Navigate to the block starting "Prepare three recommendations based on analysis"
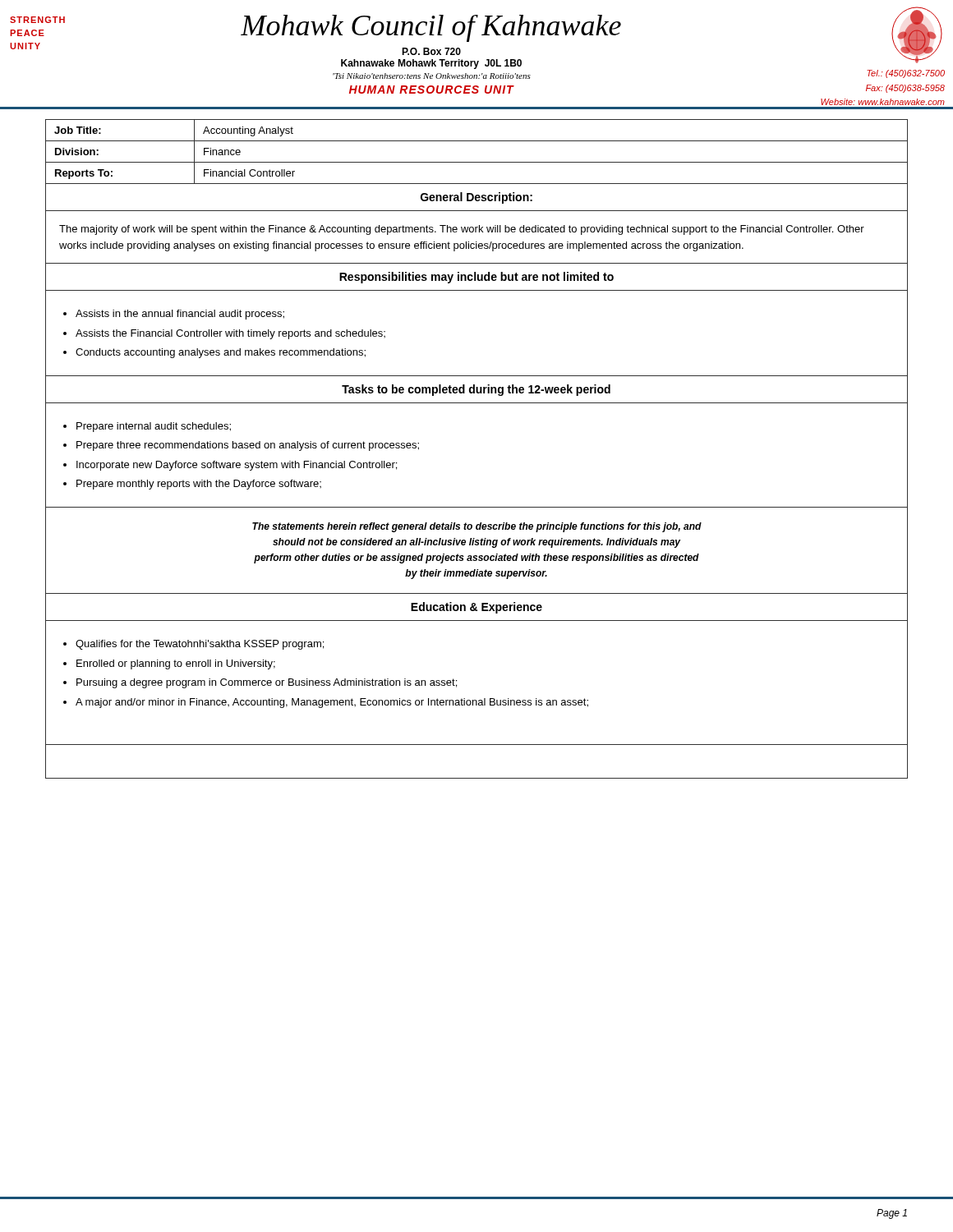Viewport: 953px width, 1232px height. click(x=248, y=445)
